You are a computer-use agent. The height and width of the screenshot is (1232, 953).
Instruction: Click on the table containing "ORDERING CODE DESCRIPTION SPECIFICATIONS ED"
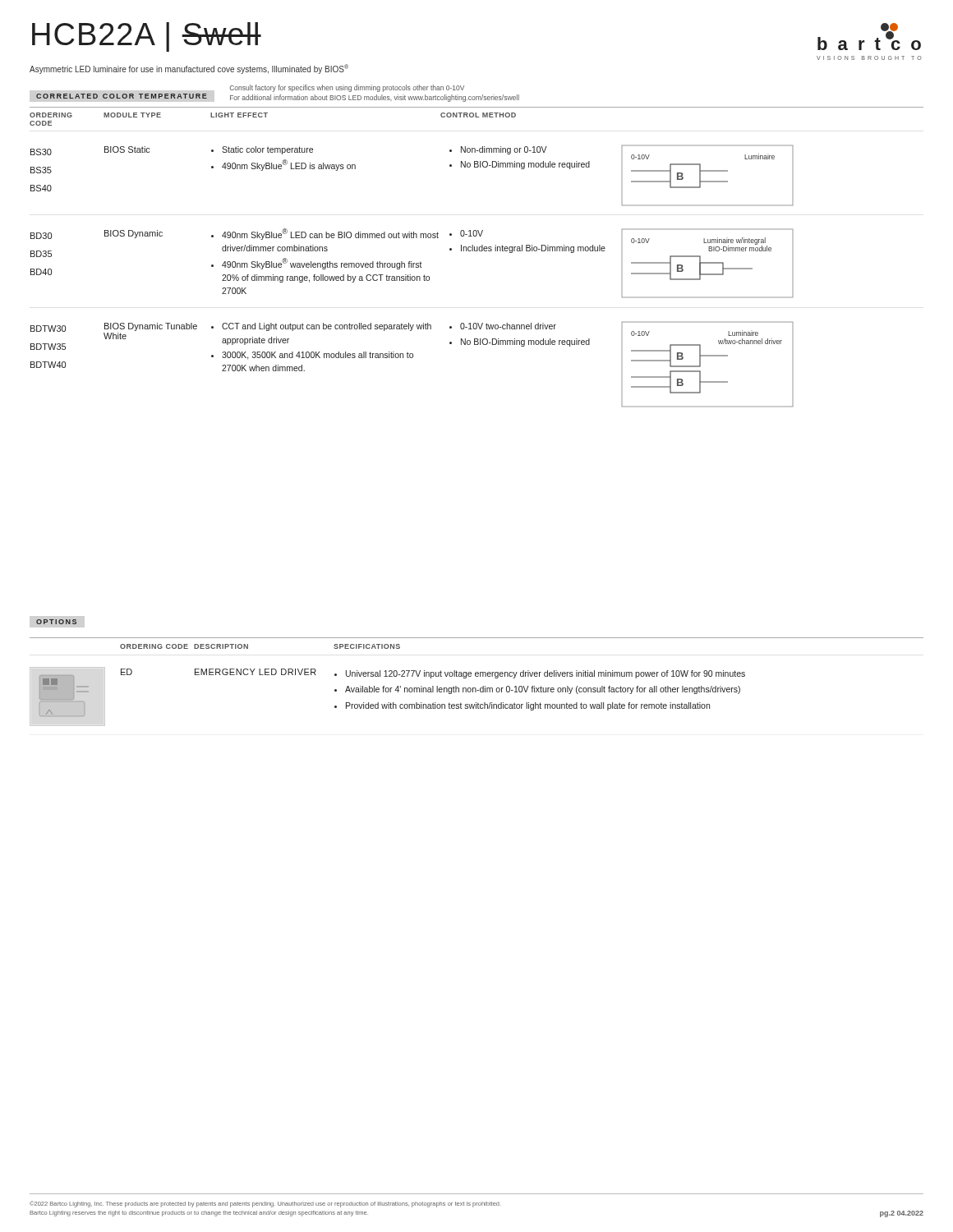476,686
